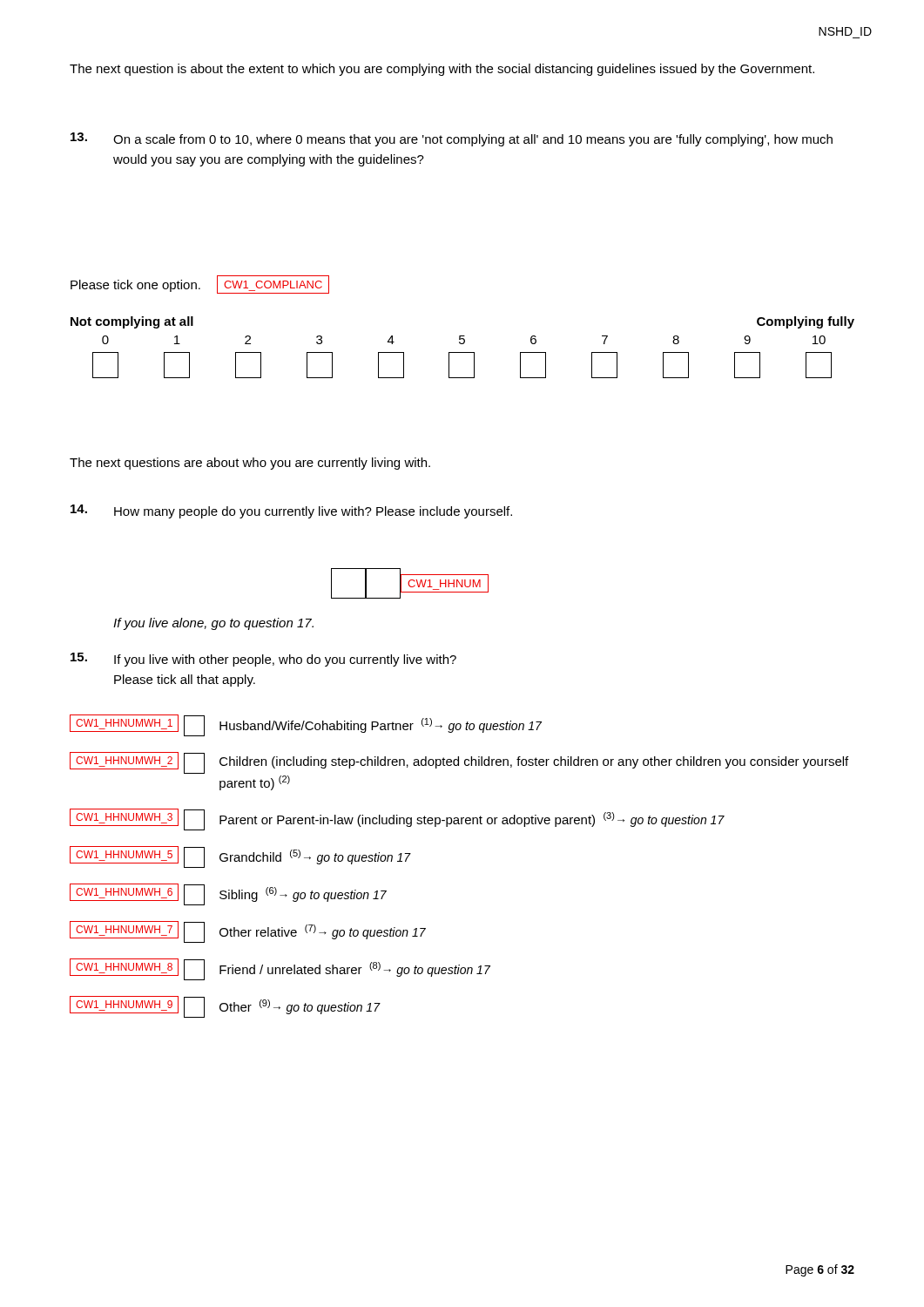Where is the passage that starts "CW1_HHNUMWH_6 Sibling (6)→"?
The height and width of the screenshot is (1307, 924).
(228, 894)
